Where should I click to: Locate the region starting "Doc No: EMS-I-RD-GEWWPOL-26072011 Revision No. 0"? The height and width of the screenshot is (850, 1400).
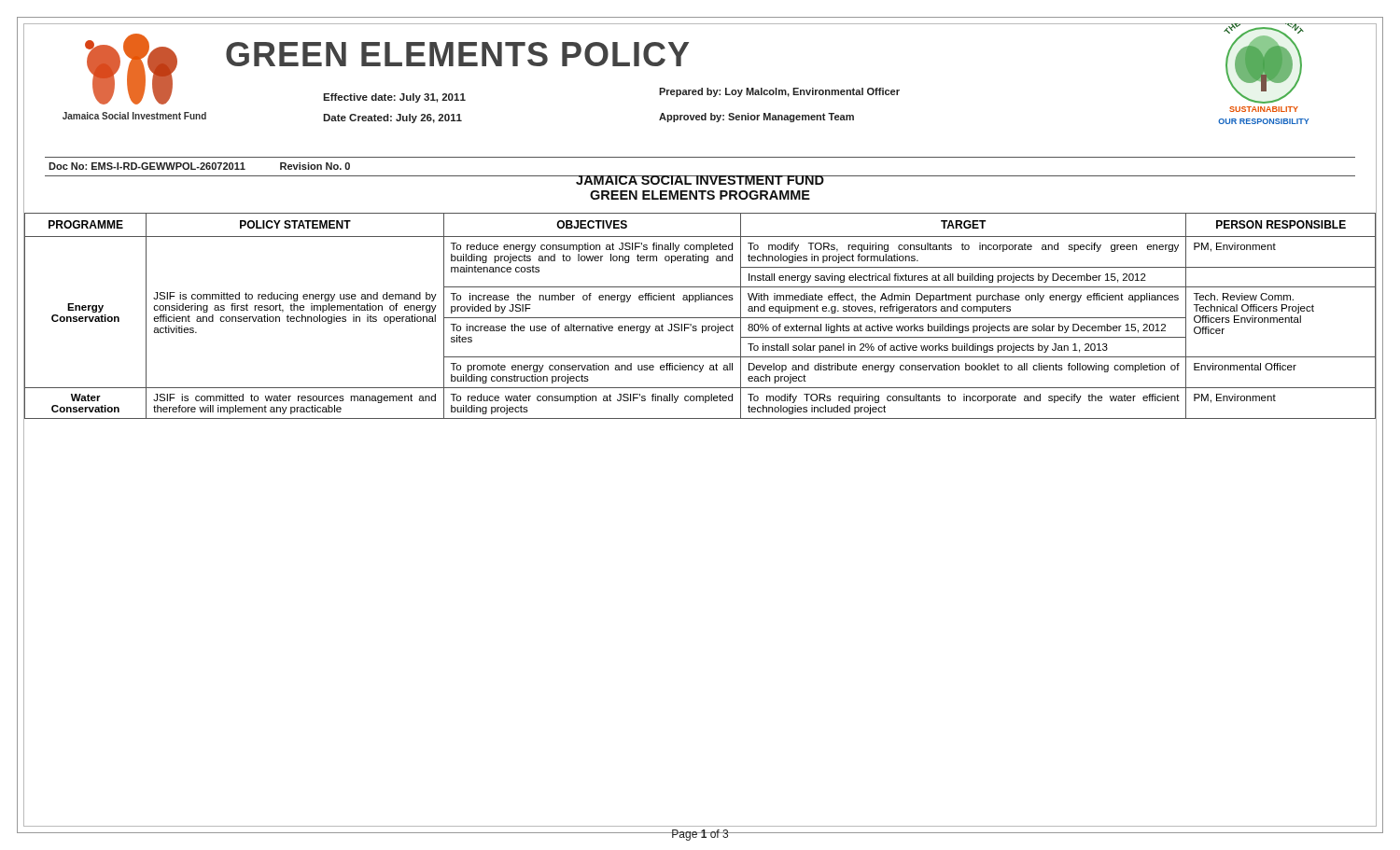click(x=199, y=166)
